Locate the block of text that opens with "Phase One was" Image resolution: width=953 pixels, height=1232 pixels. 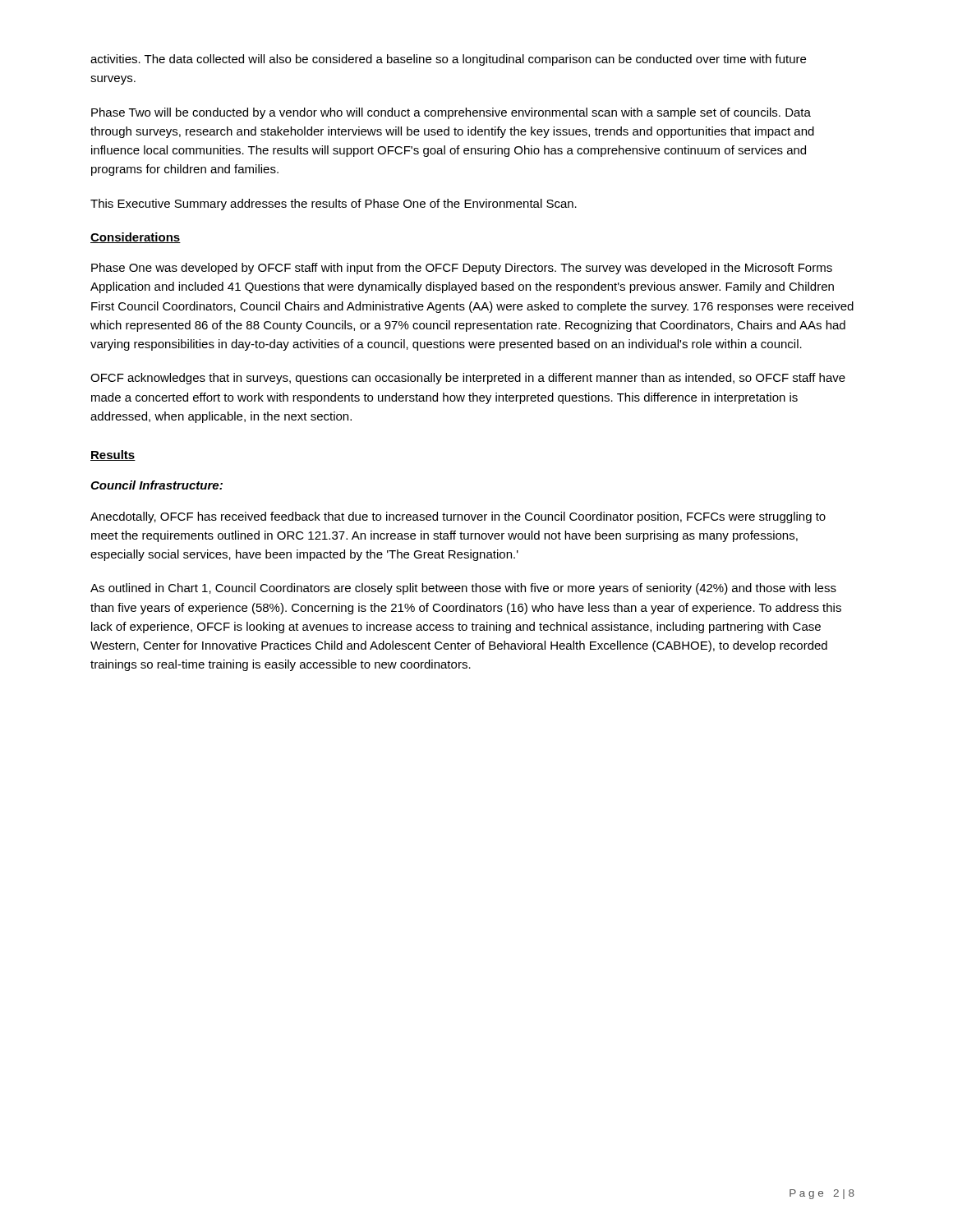pyautogui.click(x=472, y=306)
